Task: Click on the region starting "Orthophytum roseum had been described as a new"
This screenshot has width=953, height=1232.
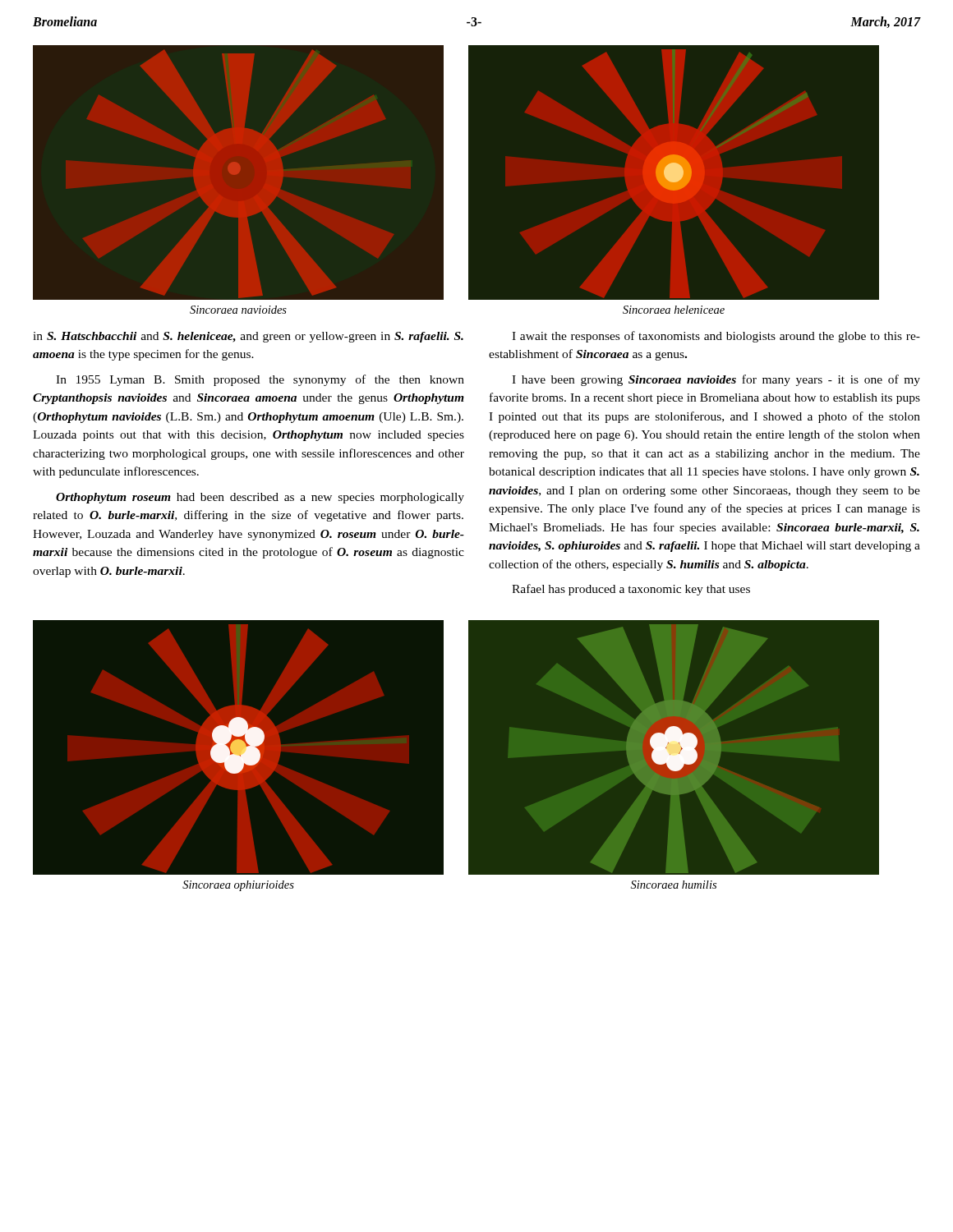Action: [249, 533]
